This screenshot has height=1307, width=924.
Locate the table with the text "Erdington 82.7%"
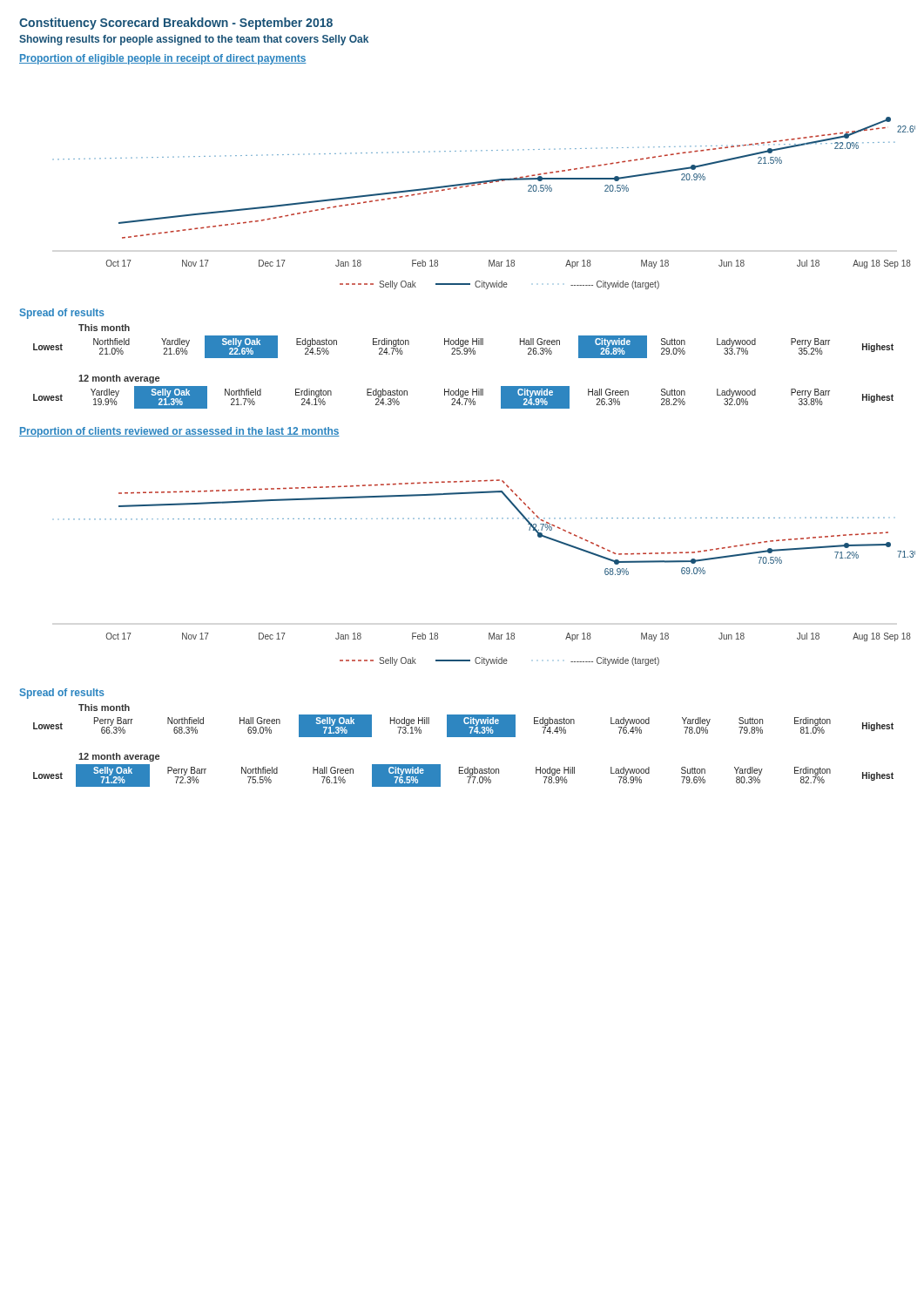pos(463,776)
